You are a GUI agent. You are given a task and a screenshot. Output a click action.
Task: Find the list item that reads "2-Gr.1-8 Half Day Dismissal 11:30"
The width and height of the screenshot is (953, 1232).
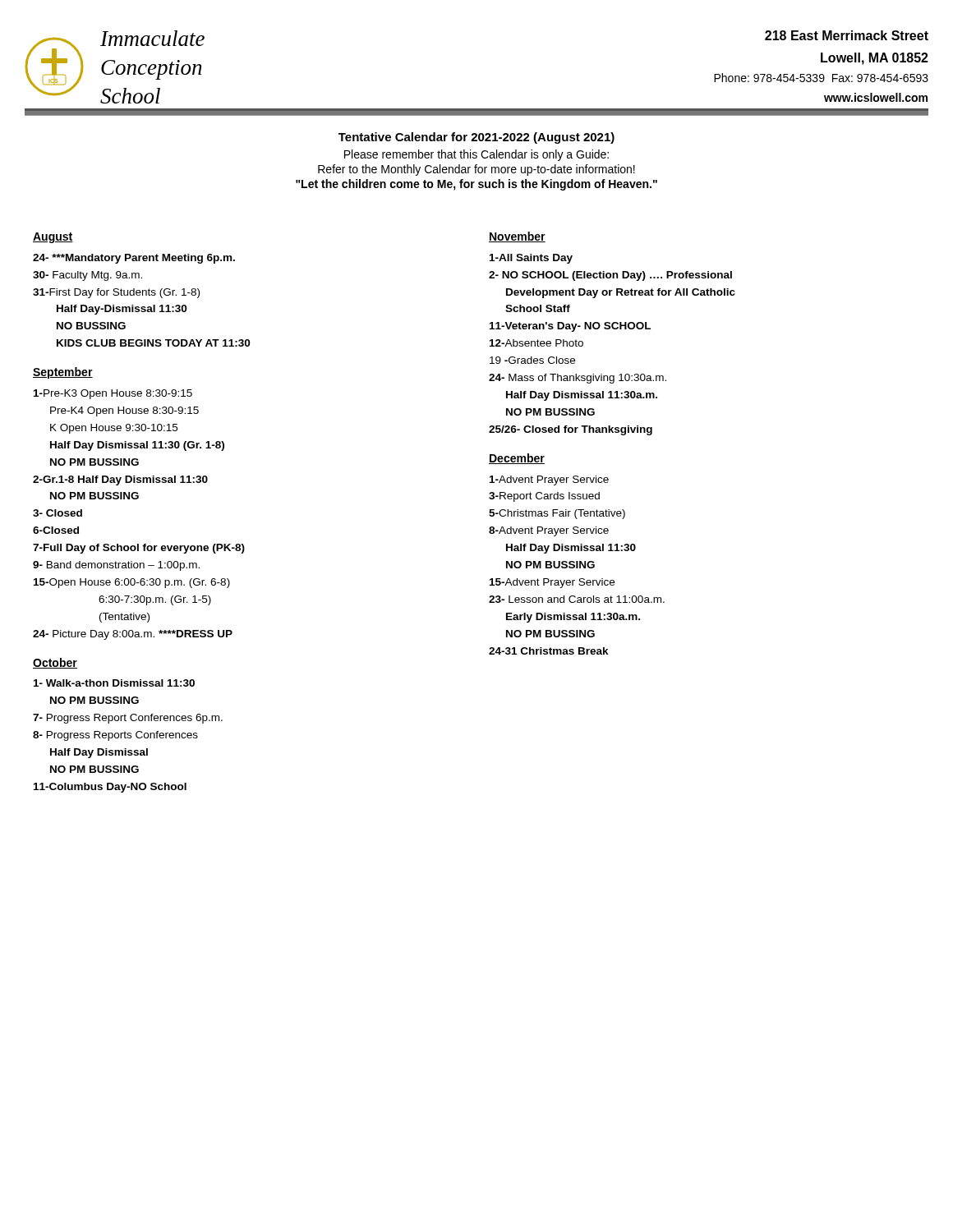pos(120,479)
